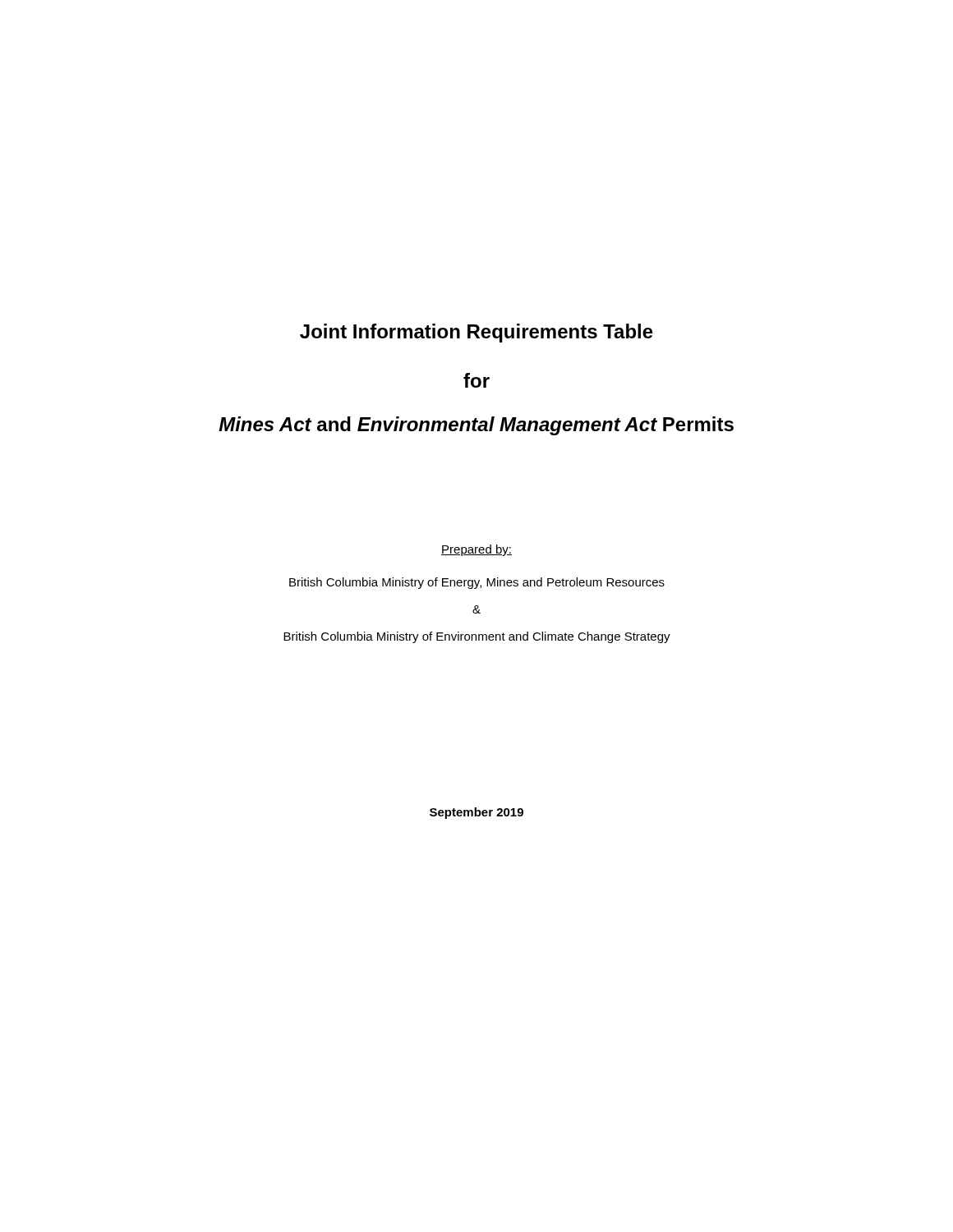Navigate to the text starting "Prepared by:"

click(476, 549)
